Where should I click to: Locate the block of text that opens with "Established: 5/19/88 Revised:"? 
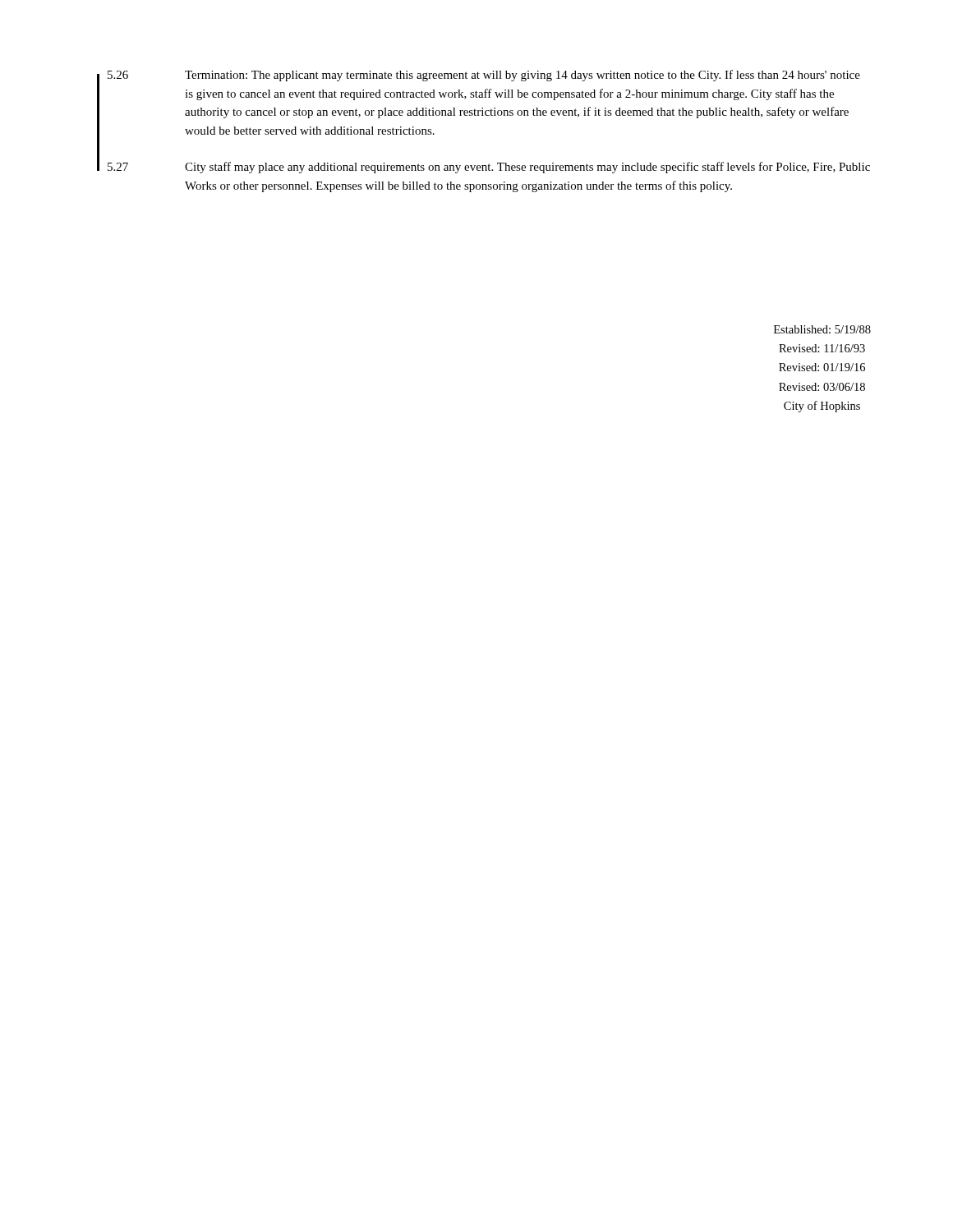[822, 367]
